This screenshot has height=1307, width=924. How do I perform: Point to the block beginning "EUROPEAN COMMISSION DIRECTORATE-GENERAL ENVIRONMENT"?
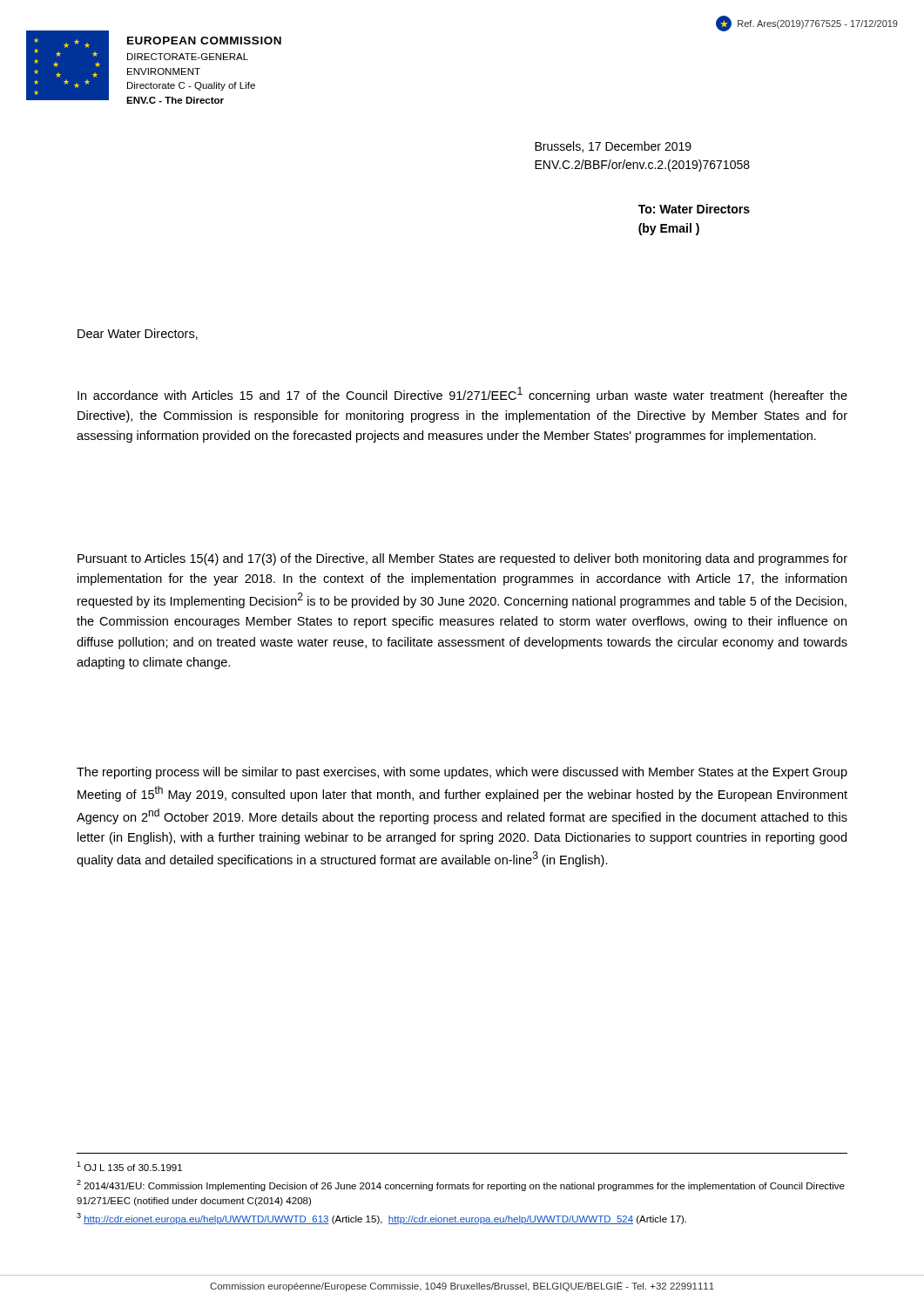tap(204, 71)
